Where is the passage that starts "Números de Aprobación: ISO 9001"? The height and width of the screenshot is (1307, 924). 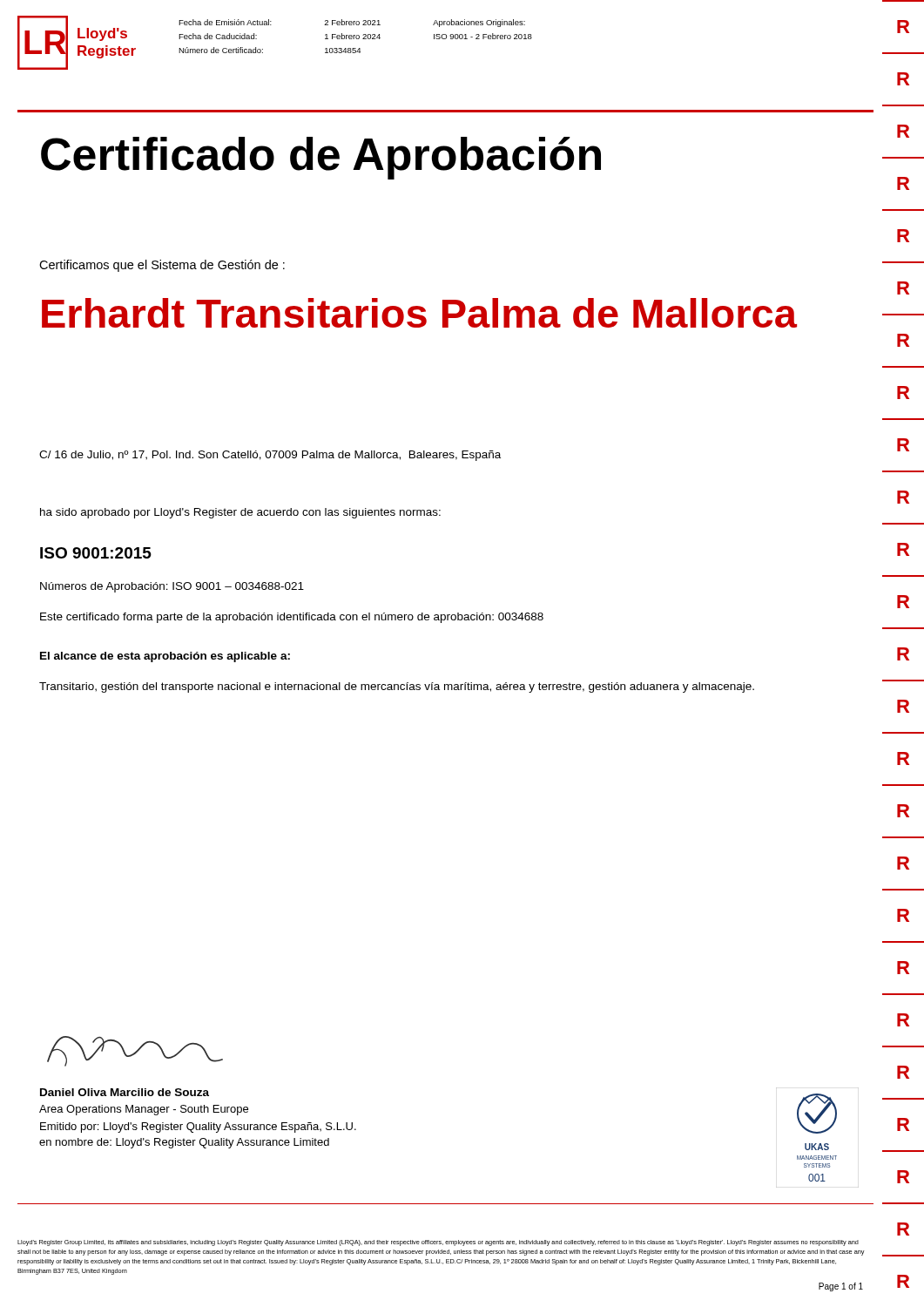pyautogui.click(x=172, y=586)
